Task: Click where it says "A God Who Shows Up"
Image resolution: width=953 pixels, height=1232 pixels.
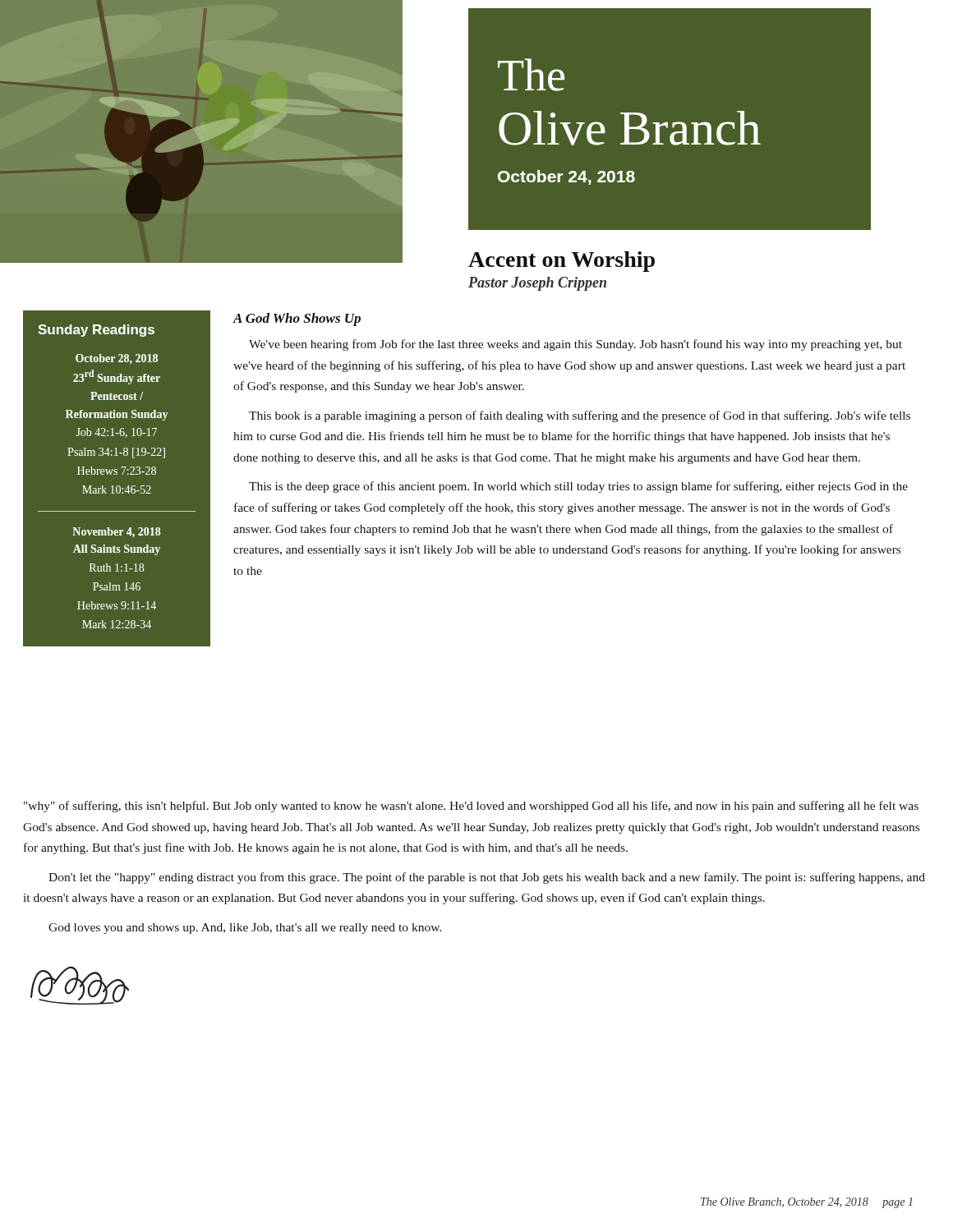Action: click(297, 318)
